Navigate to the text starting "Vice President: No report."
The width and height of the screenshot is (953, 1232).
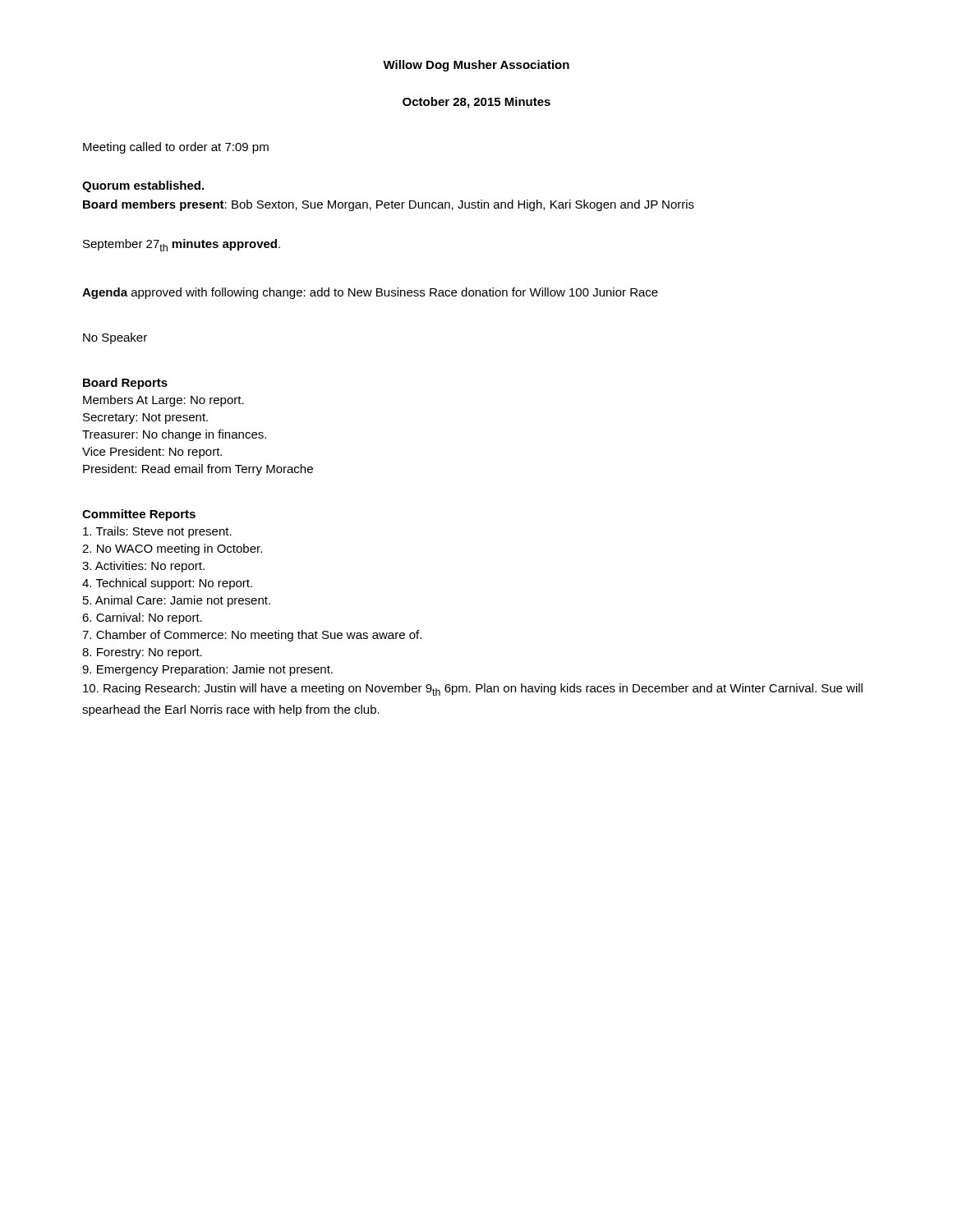coord(153,451)
